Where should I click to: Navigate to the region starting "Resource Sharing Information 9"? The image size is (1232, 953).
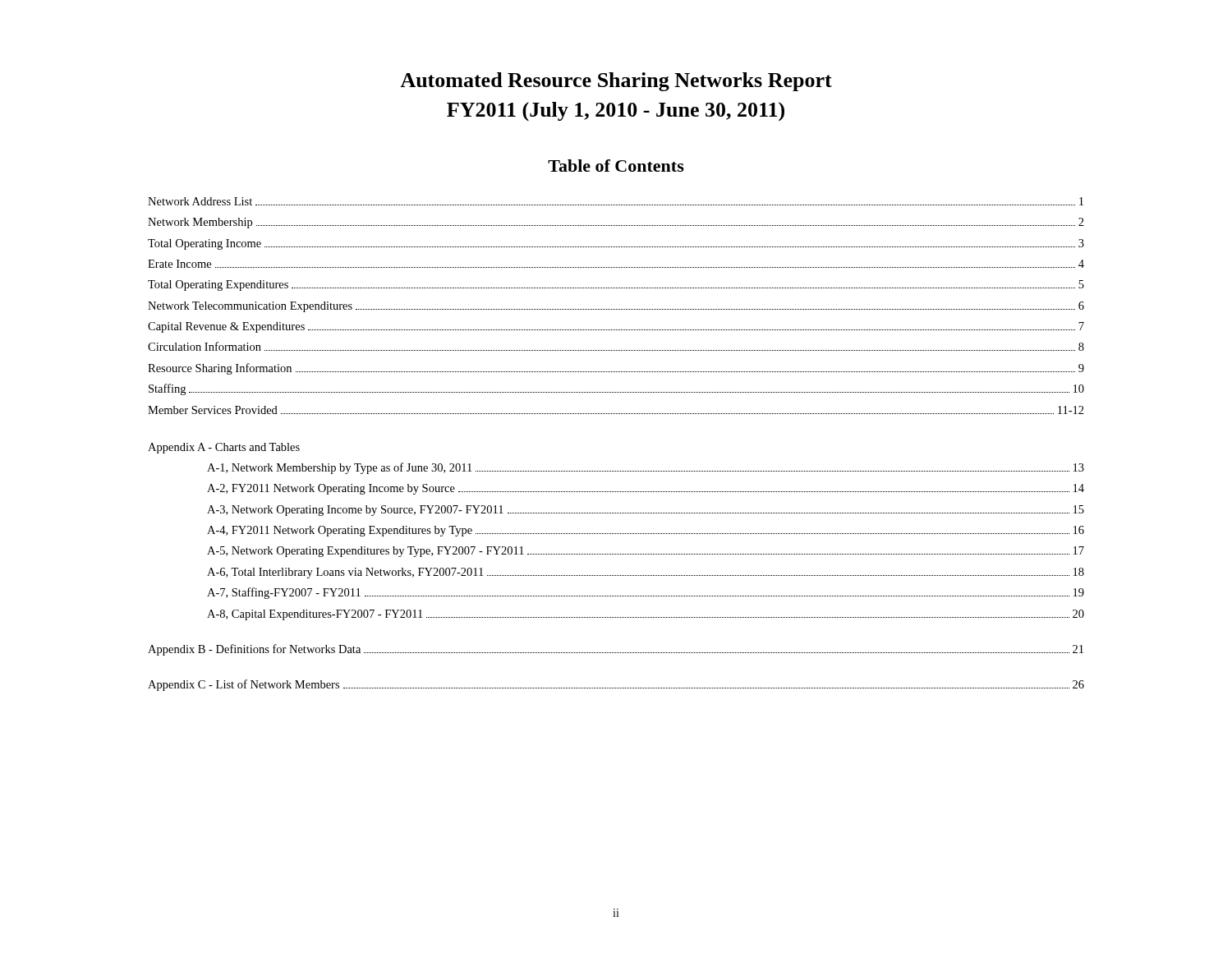click(616, 368)
